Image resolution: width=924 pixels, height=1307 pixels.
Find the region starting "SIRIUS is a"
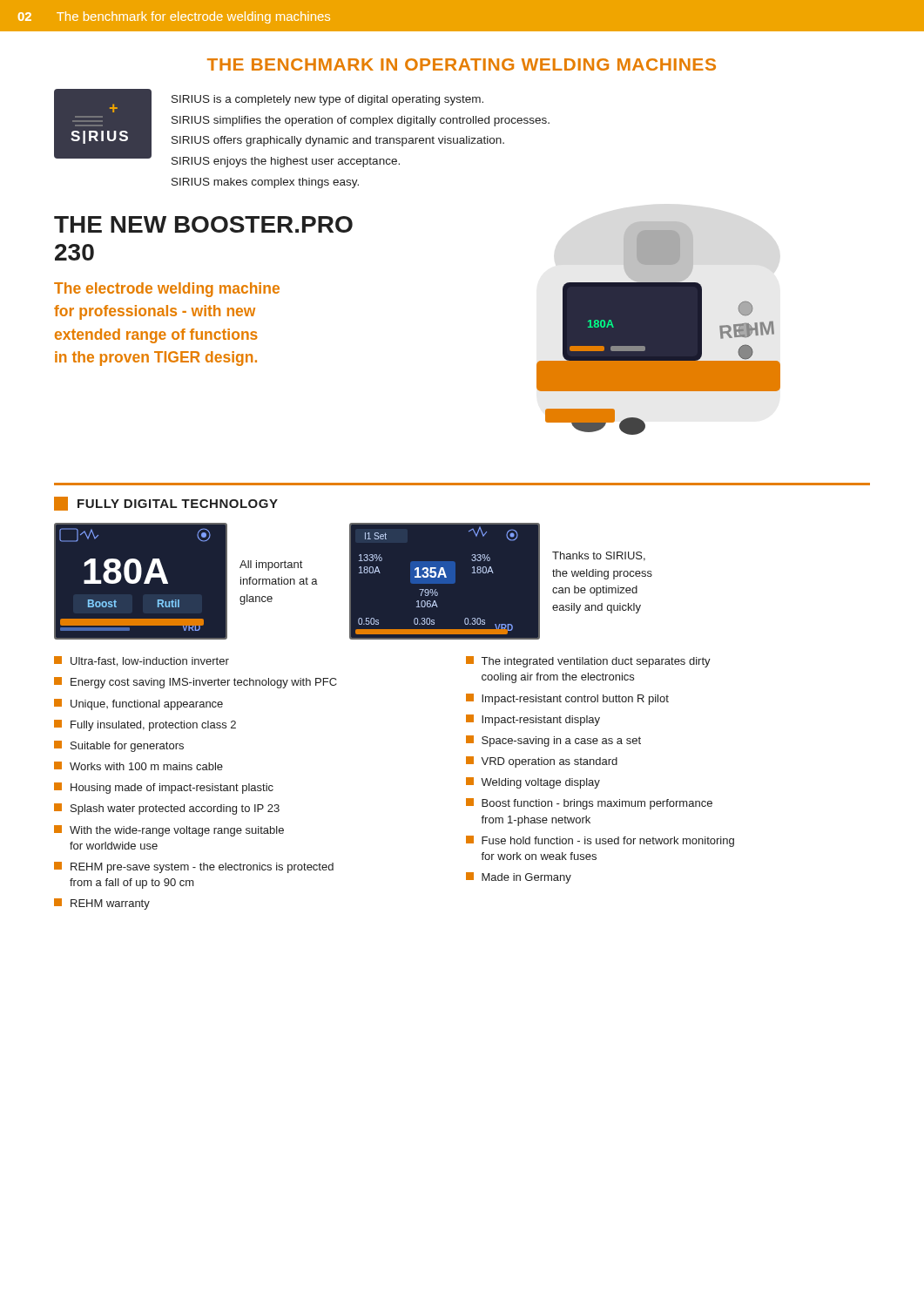(x=360, y=140)
